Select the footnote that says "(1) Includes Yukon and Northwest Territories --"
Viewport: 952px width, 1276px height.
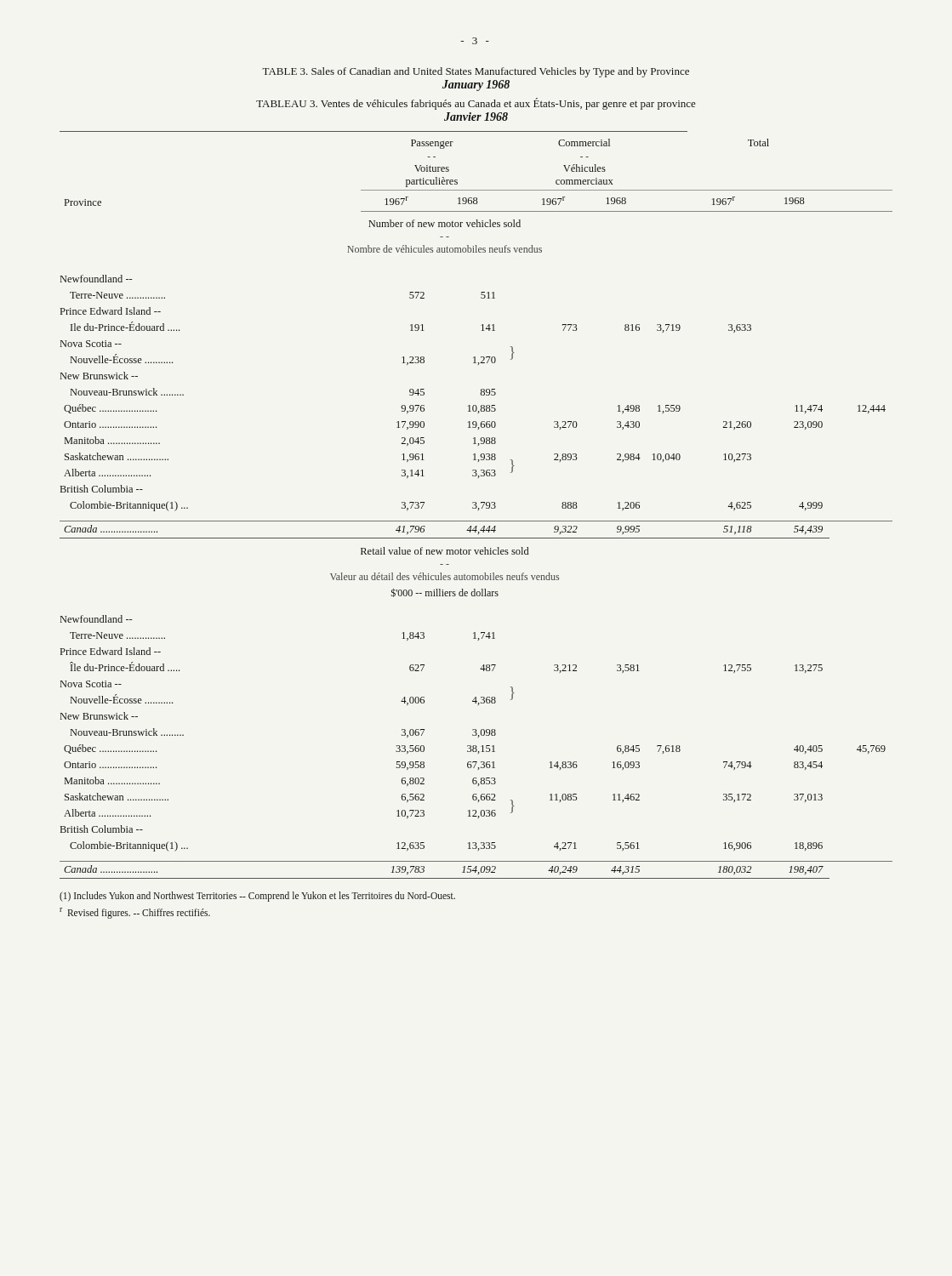pos(258,904)
